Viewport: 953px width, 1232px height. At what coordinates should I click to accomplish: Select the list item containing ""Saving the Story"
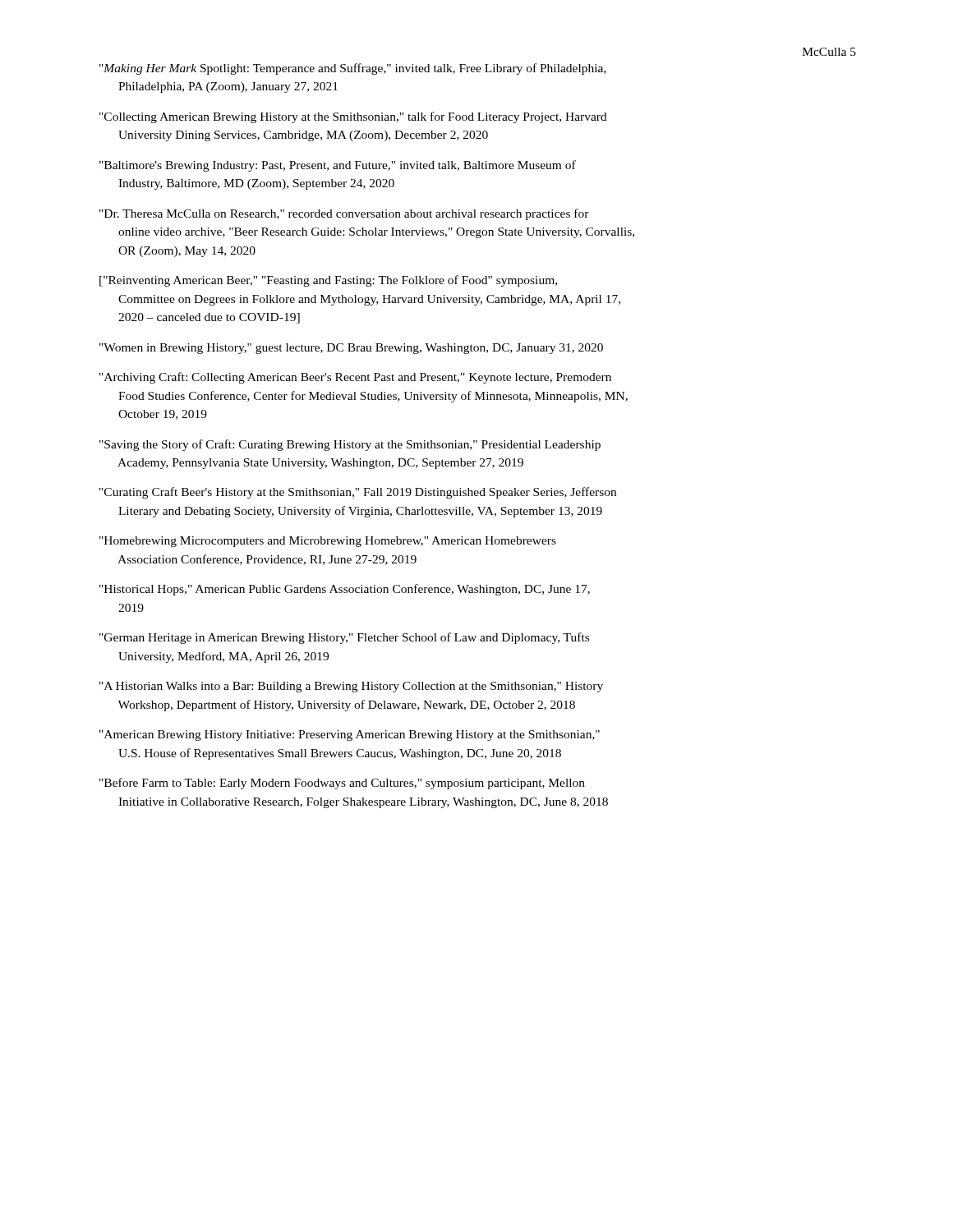tap(350, 453)
